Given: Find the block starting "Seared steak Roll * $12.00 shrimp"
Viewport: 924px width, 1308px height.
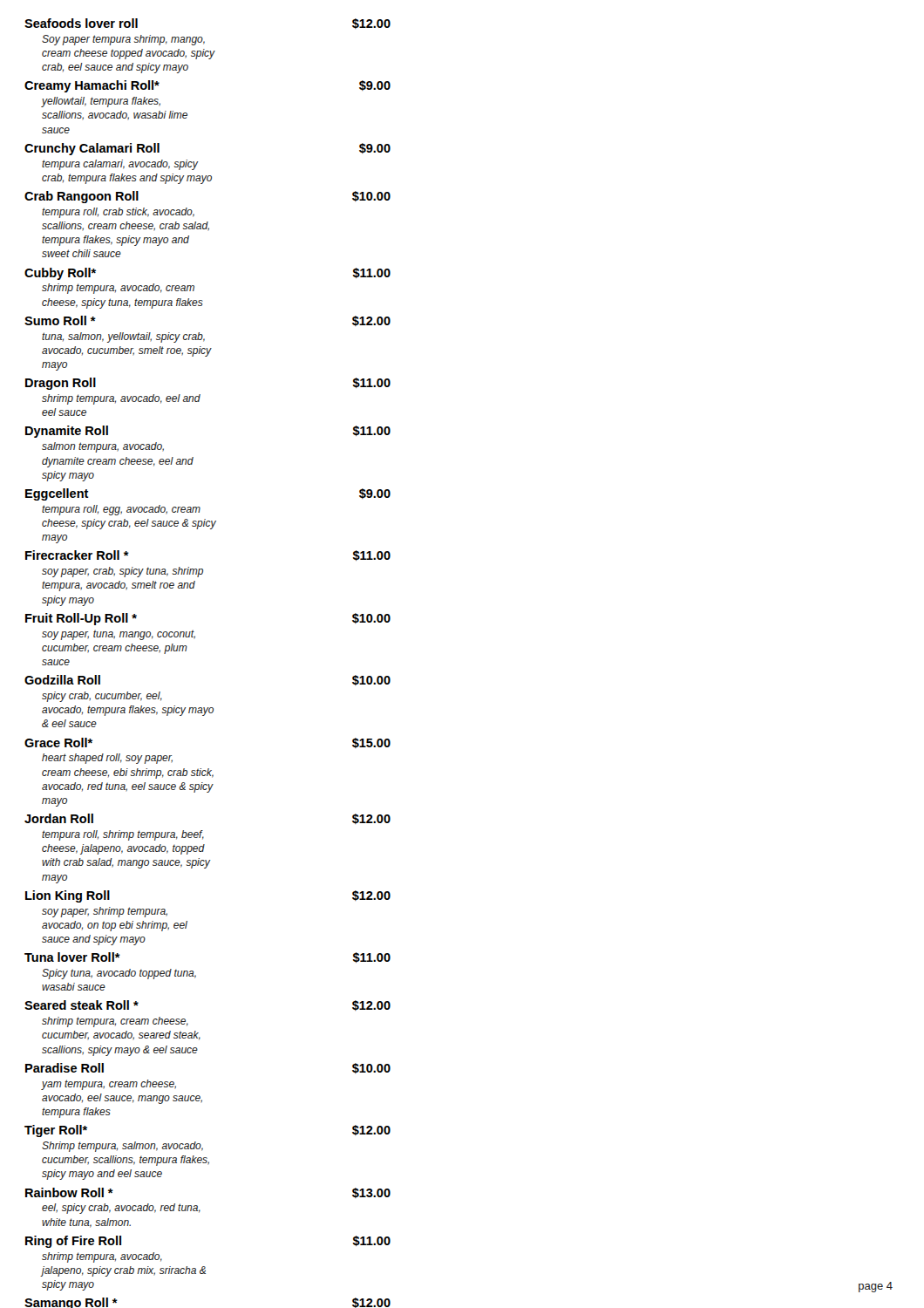Looking at the screenshot, I should click(207, 1027).
